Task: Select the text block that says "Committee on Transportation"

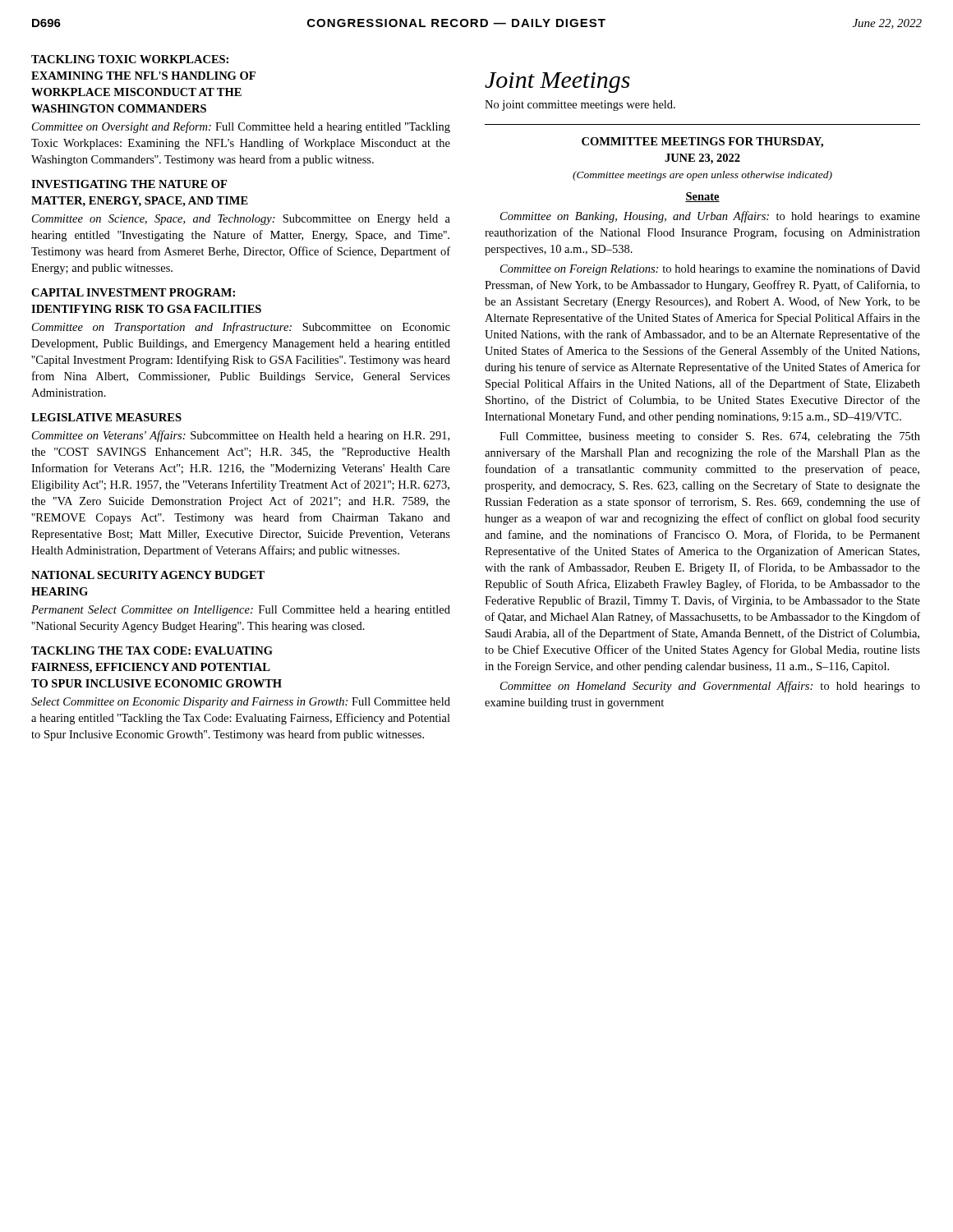Action: (x=241, y=360)
